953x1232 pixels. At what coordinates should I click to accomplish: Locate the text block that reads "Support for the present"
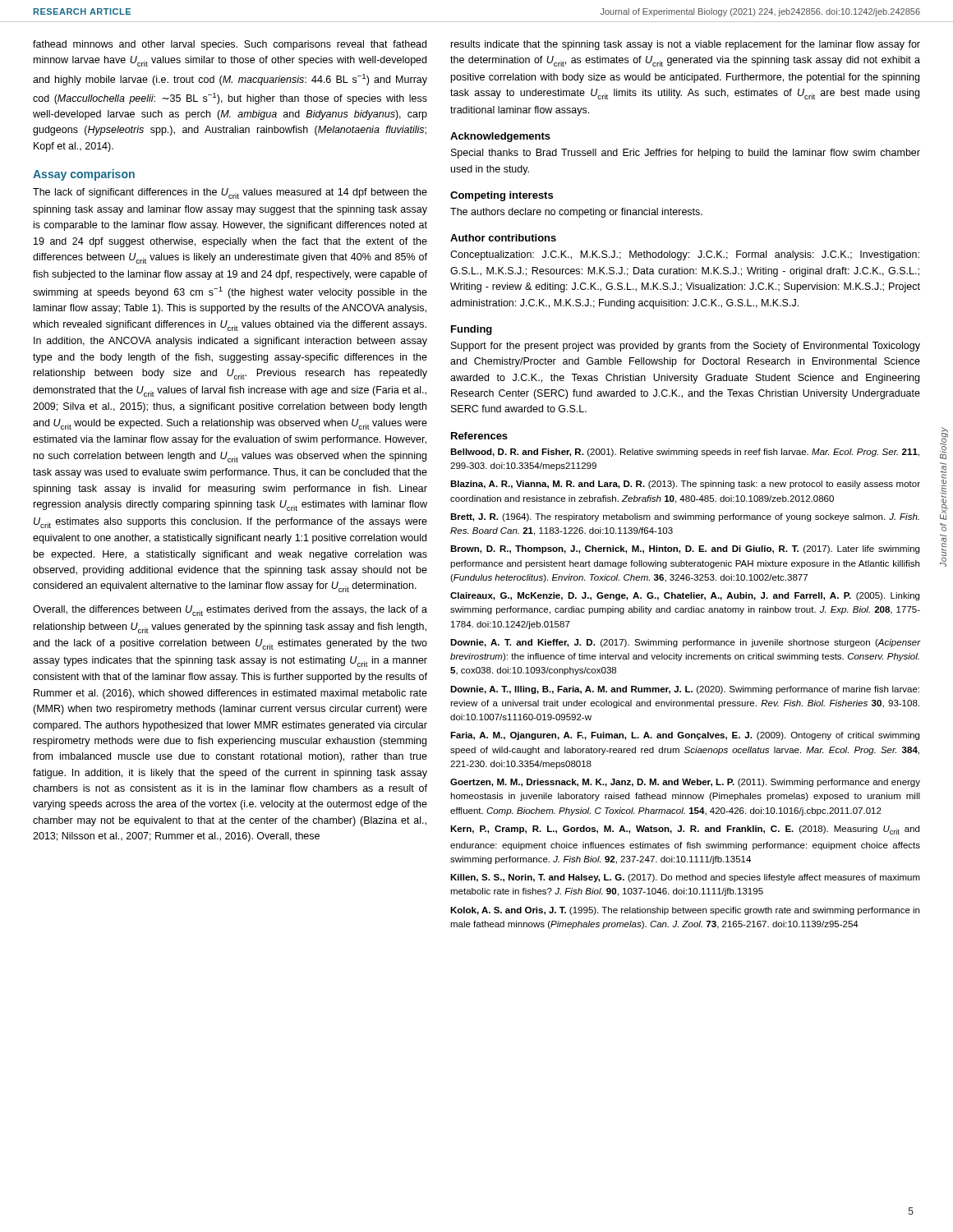[x=685, y=378]
